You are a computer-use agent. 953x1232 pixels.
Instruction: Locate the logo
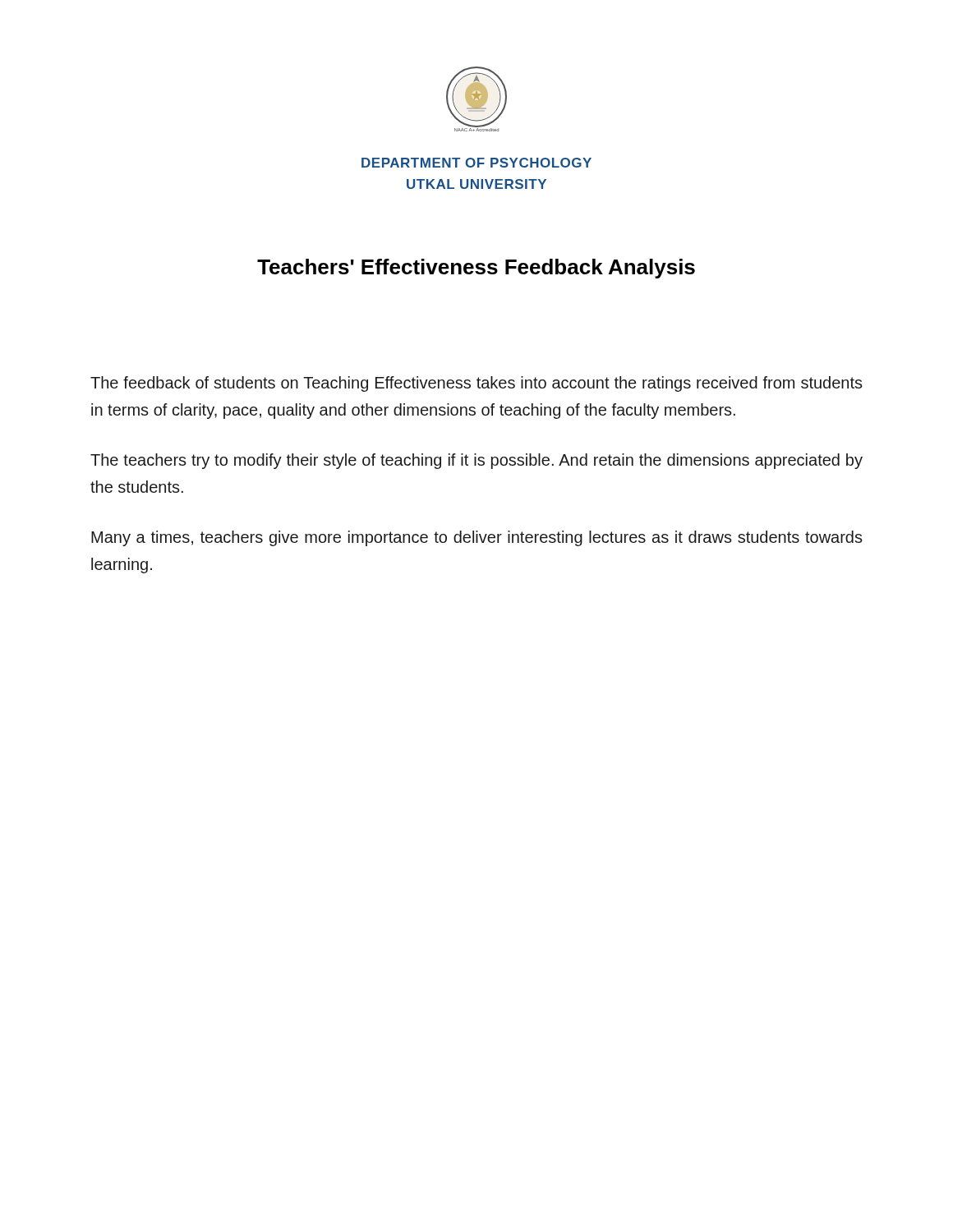tap(476, 103)
